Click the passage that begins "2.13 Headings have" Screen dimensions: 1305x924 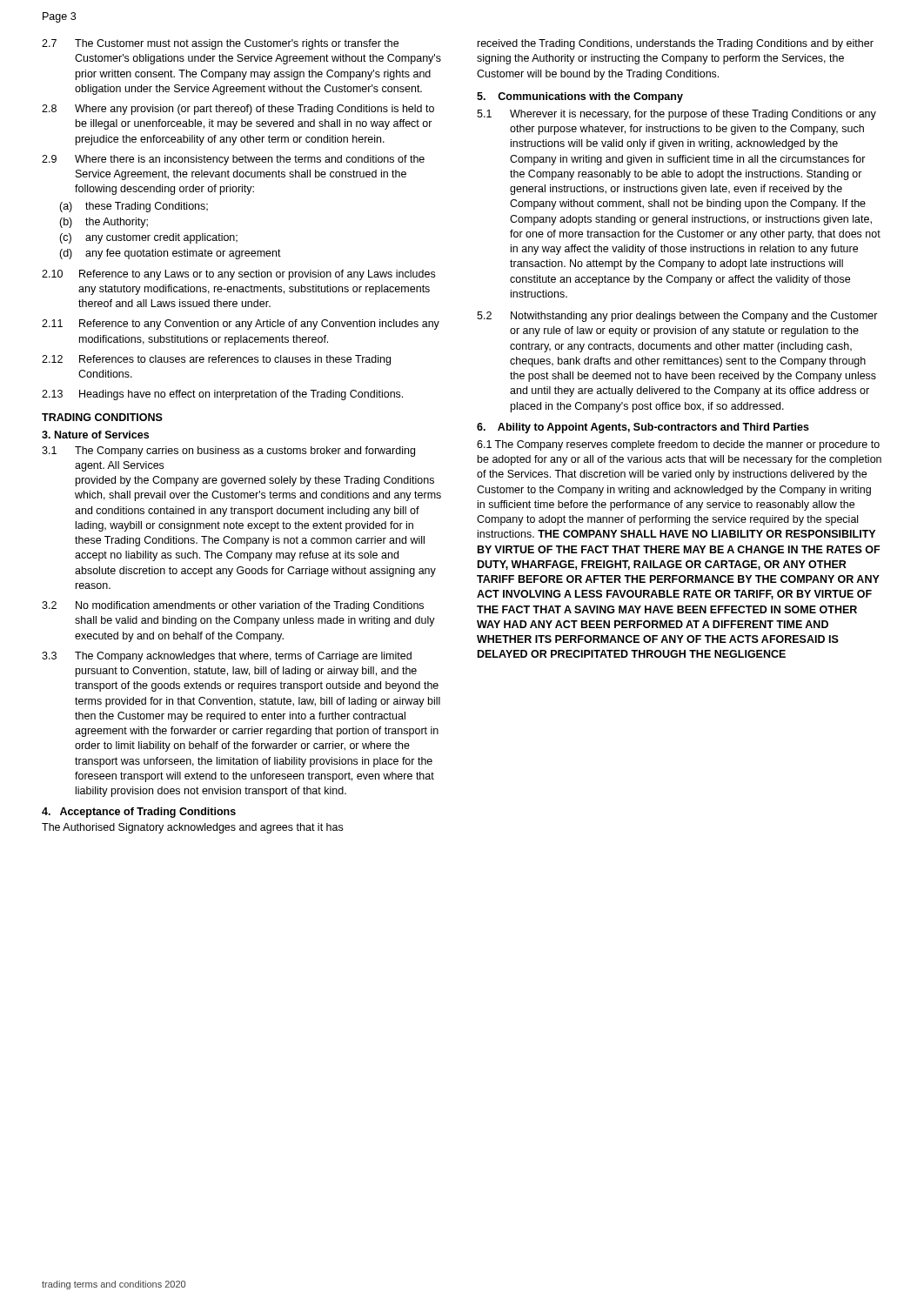[242, 395]
